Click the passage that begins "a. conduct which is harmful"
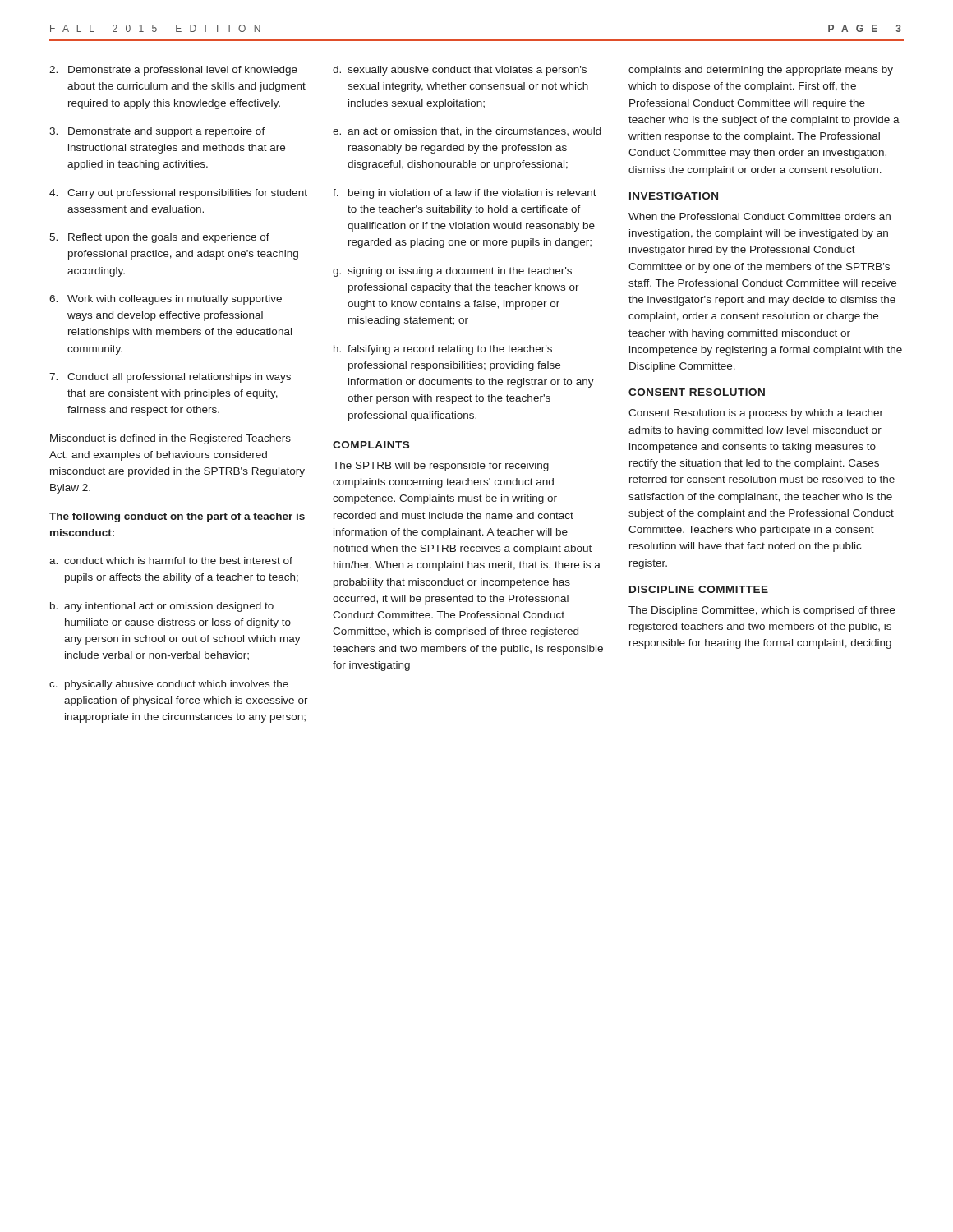The height and width of the screenshot is (1232, 953). click(179, 569)
